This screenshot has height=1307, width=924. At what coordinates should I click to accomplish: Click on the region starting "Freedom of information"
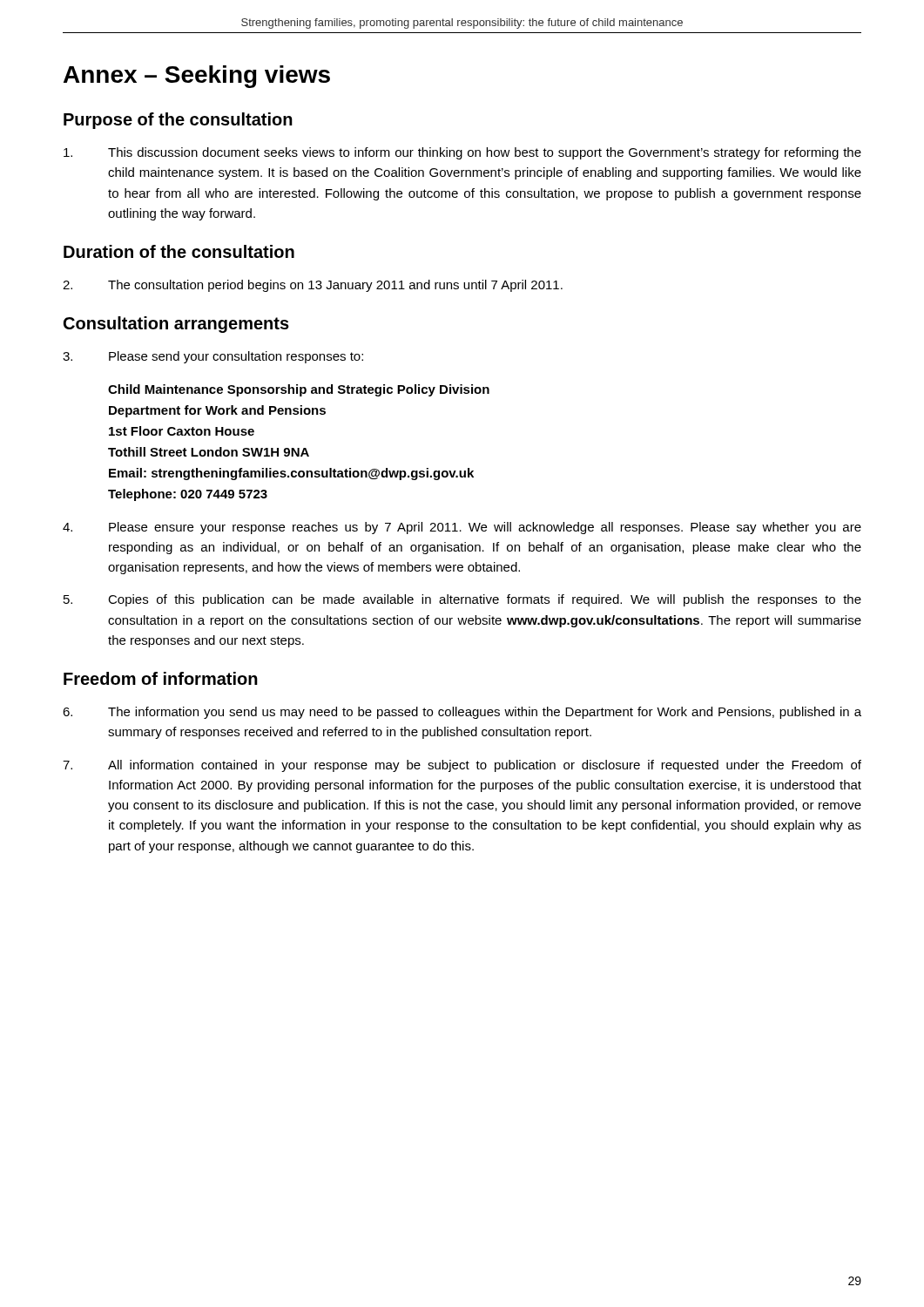point(160,679)
